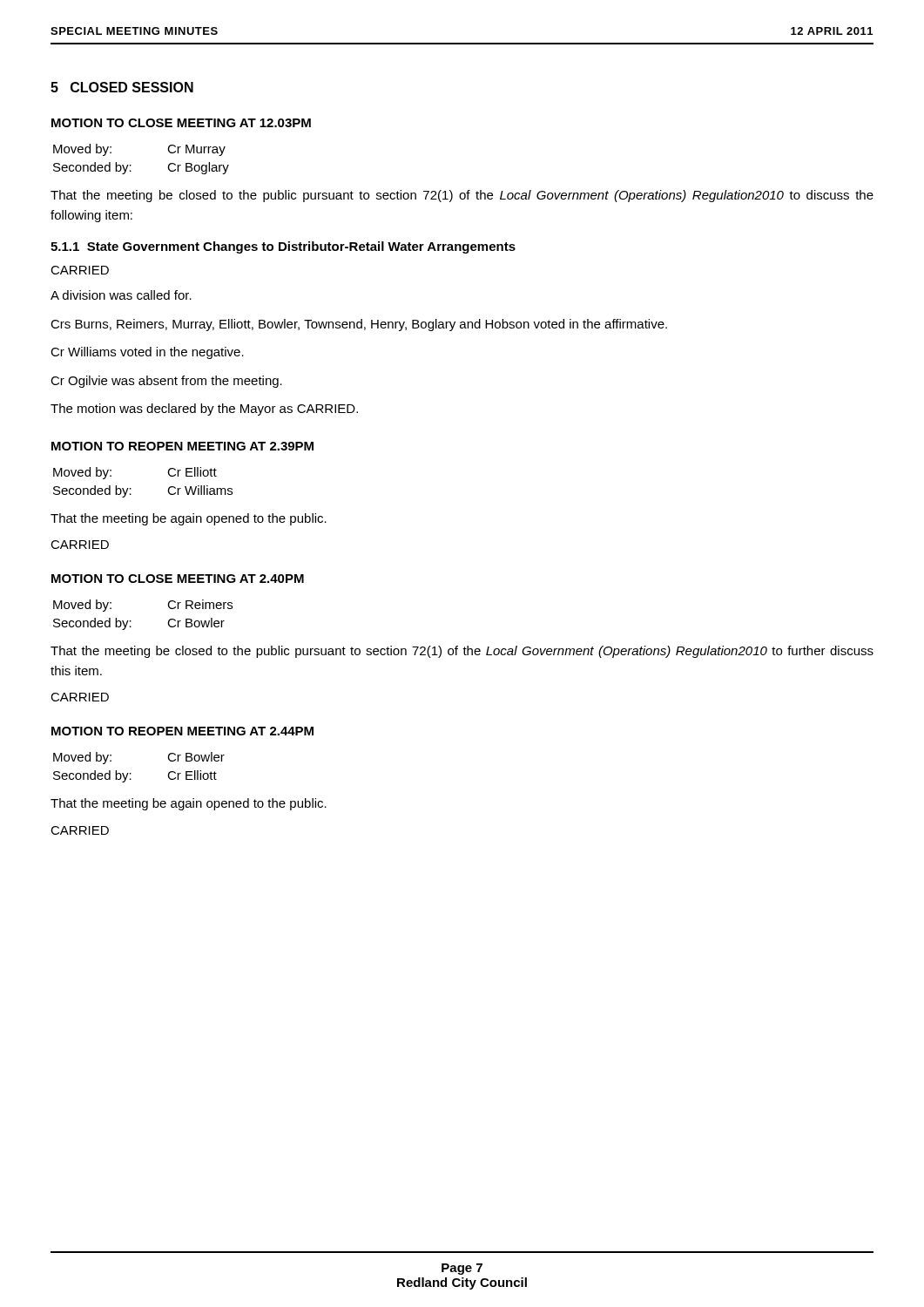Click the passage that begins "Moved by: Cr Elliott"

81,473
